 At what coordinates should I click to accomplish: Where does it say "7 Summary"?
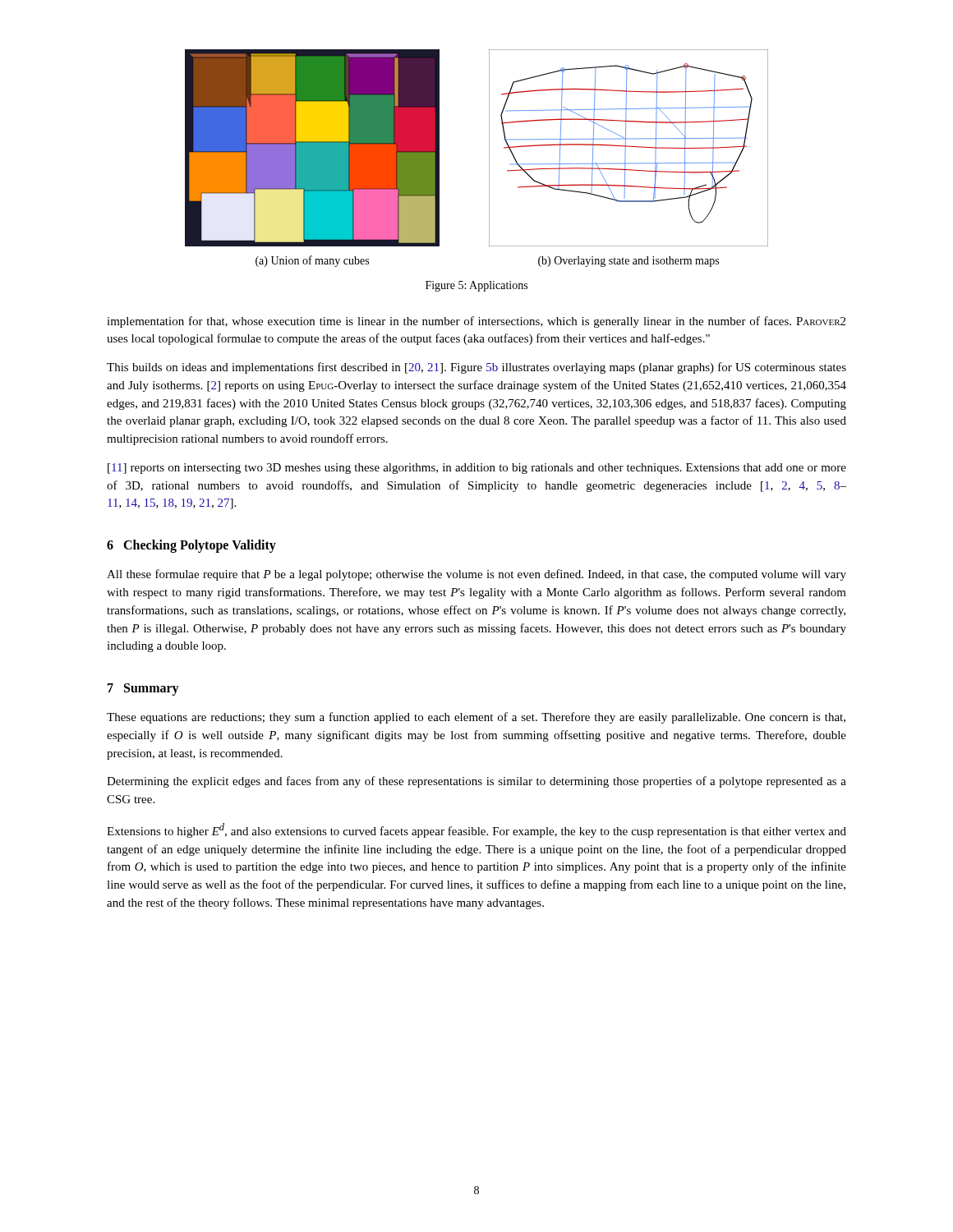click(143, 688)
